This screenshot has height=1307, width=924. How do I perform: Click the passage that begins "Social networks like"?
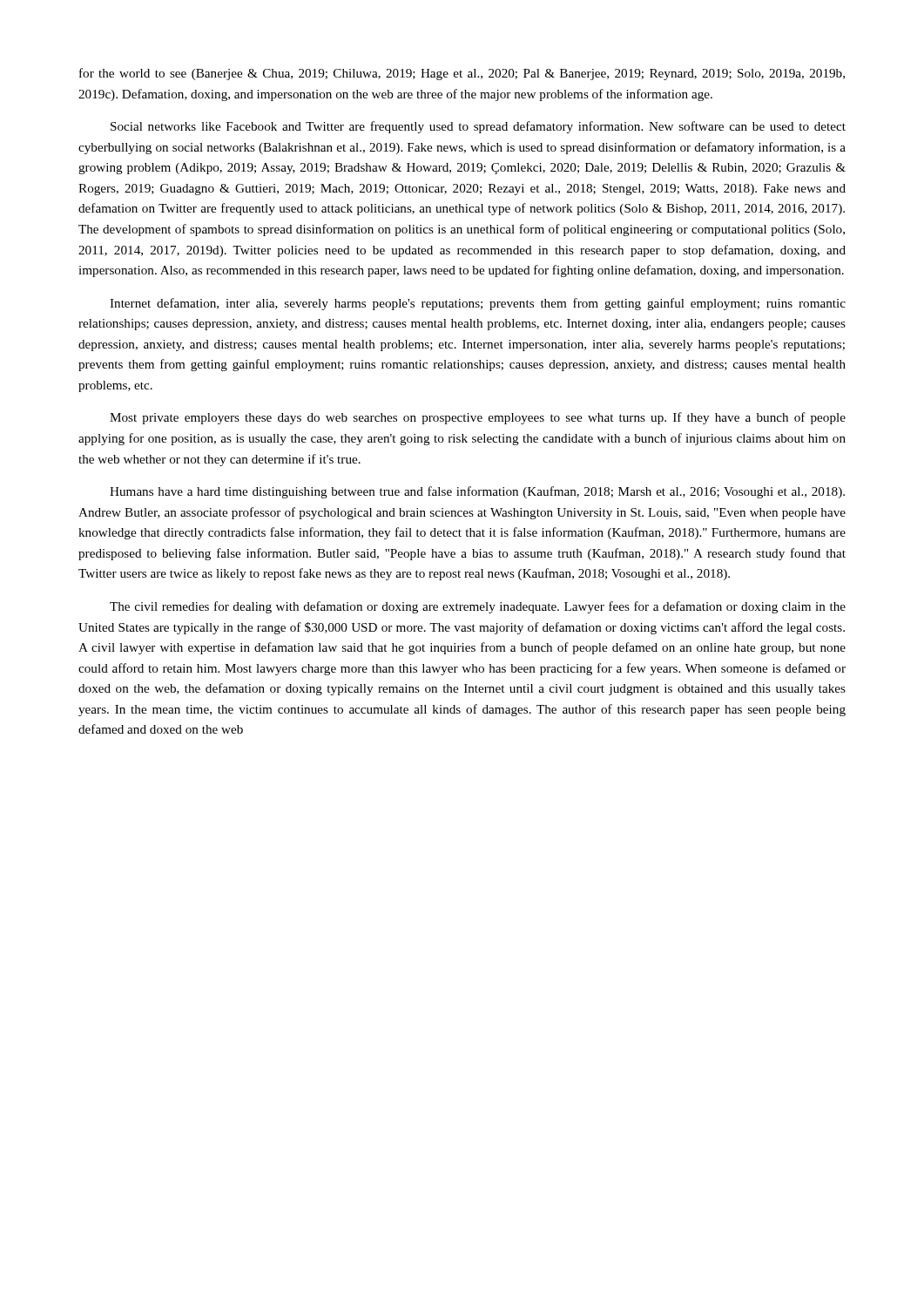pos(462,198)
